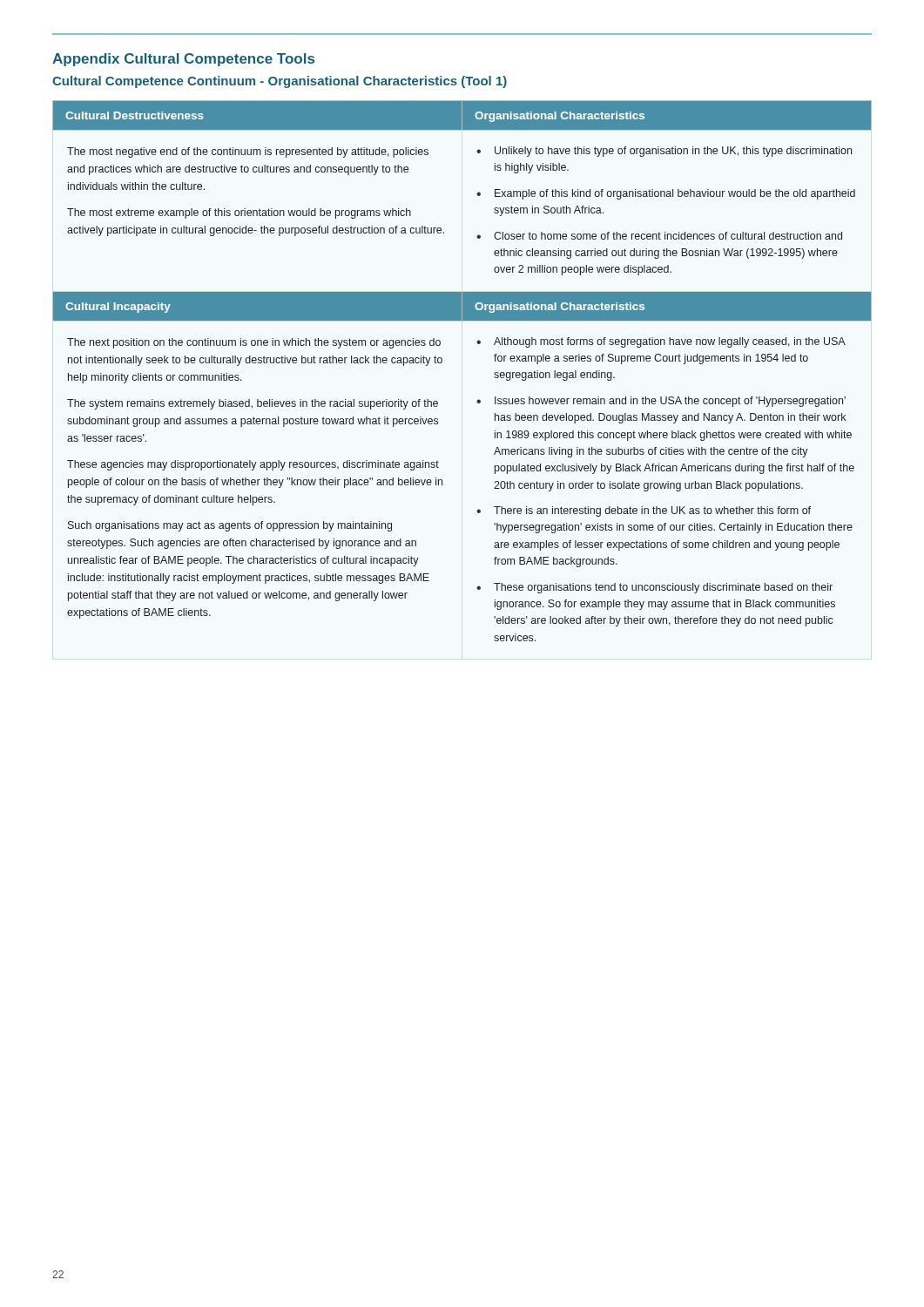
Task: Locate the table with the text "Cultural Destructiveness"
Action: [x=462, y=380]
